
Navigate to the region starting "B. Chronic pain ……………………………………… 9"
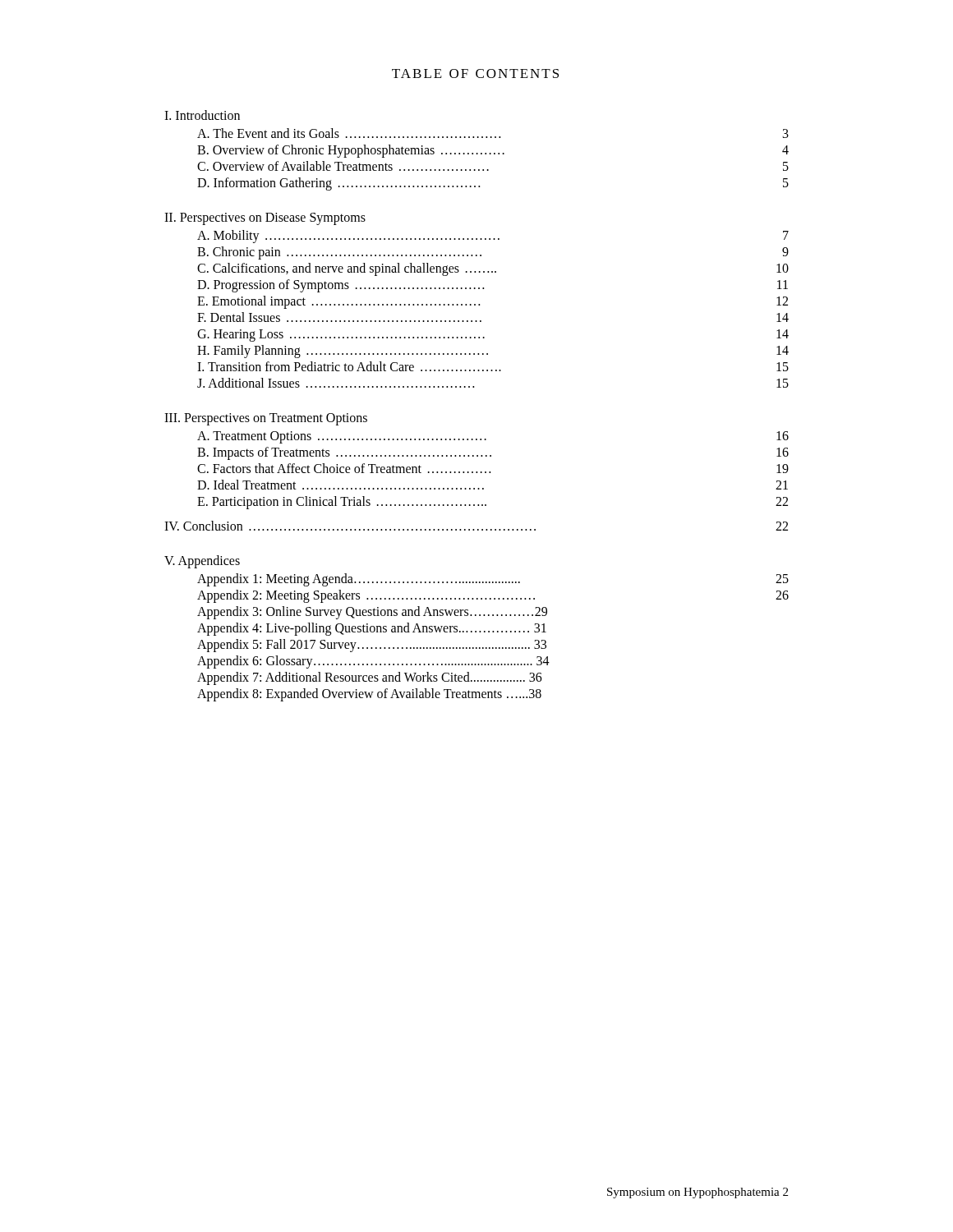[x=476, y=252]
